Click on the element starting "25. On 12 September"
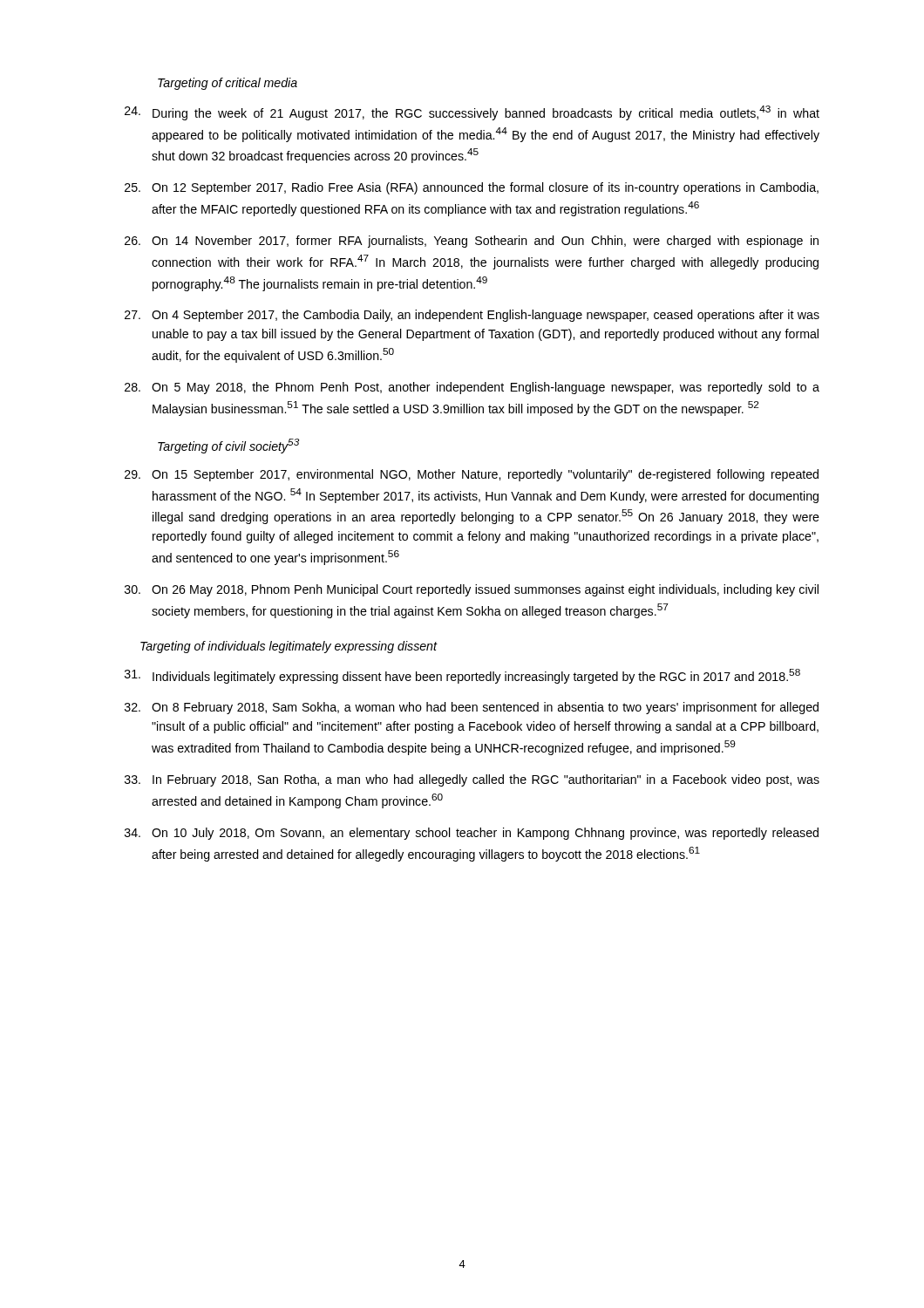The width and height of the screenshot is (924, 1308). tap(462, 198)
